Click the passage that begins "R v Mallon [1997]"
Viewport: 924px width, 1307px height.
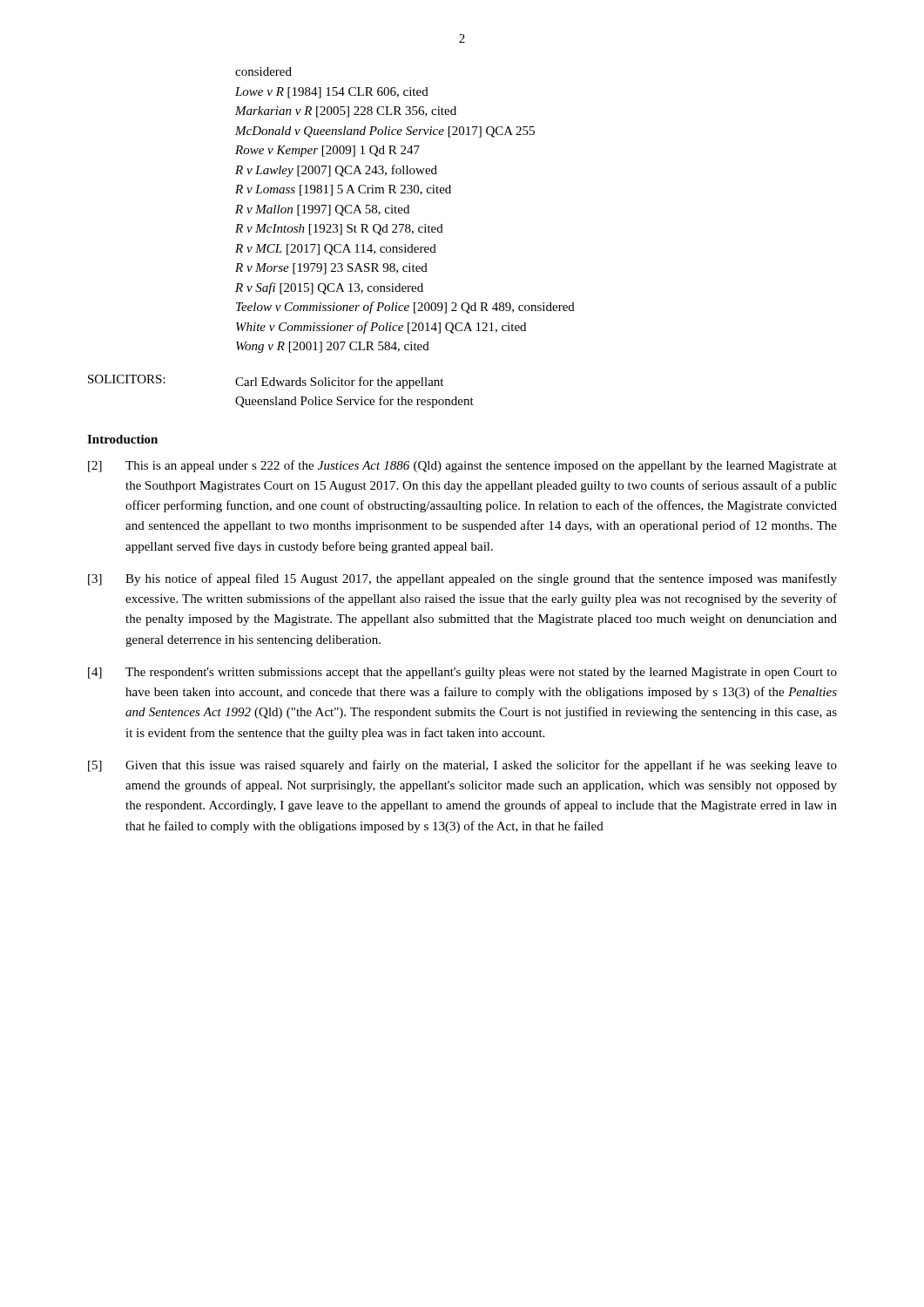[322, 210]
